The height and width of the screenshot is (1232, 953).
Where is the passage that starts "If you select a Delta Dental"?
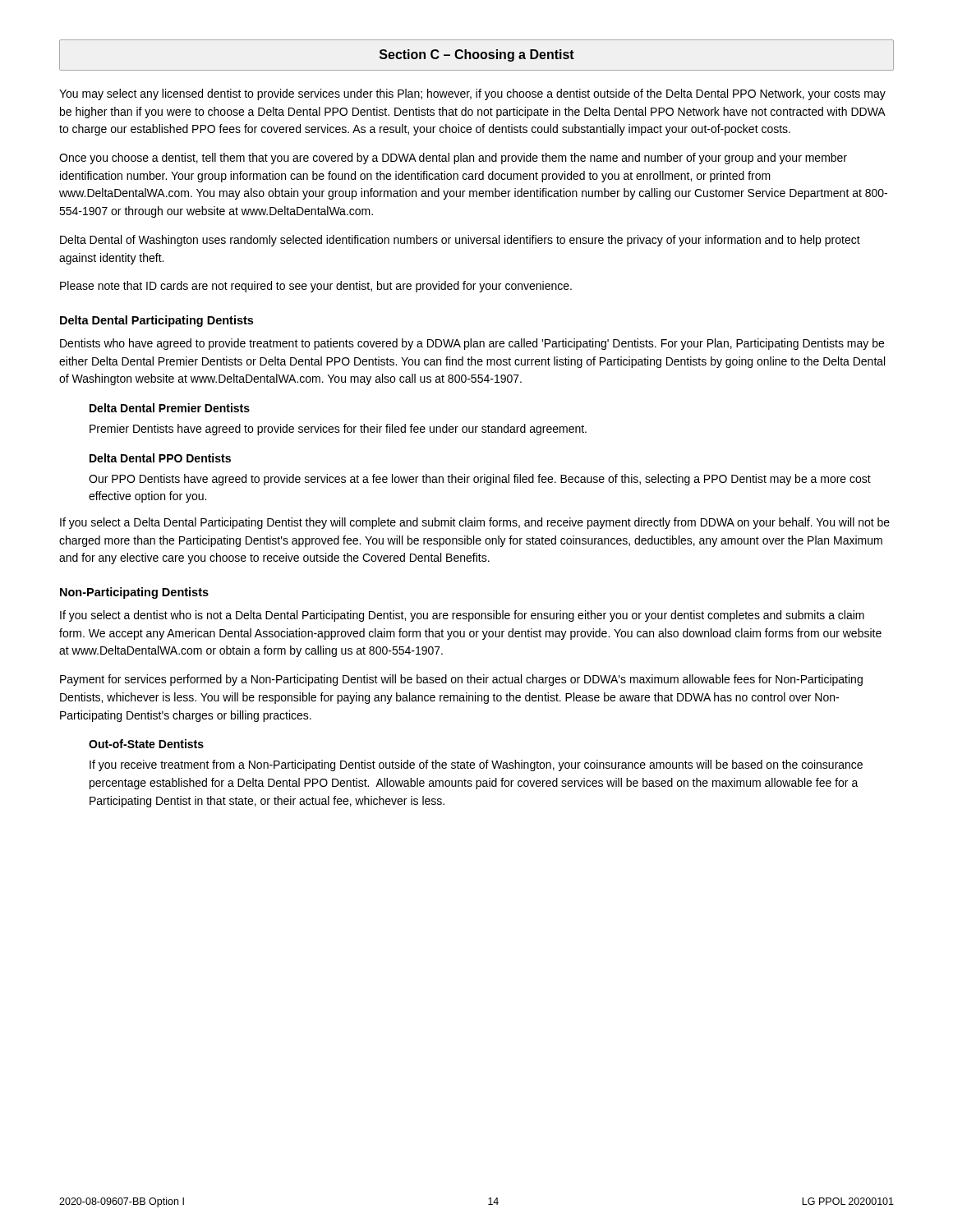point(474,540)
